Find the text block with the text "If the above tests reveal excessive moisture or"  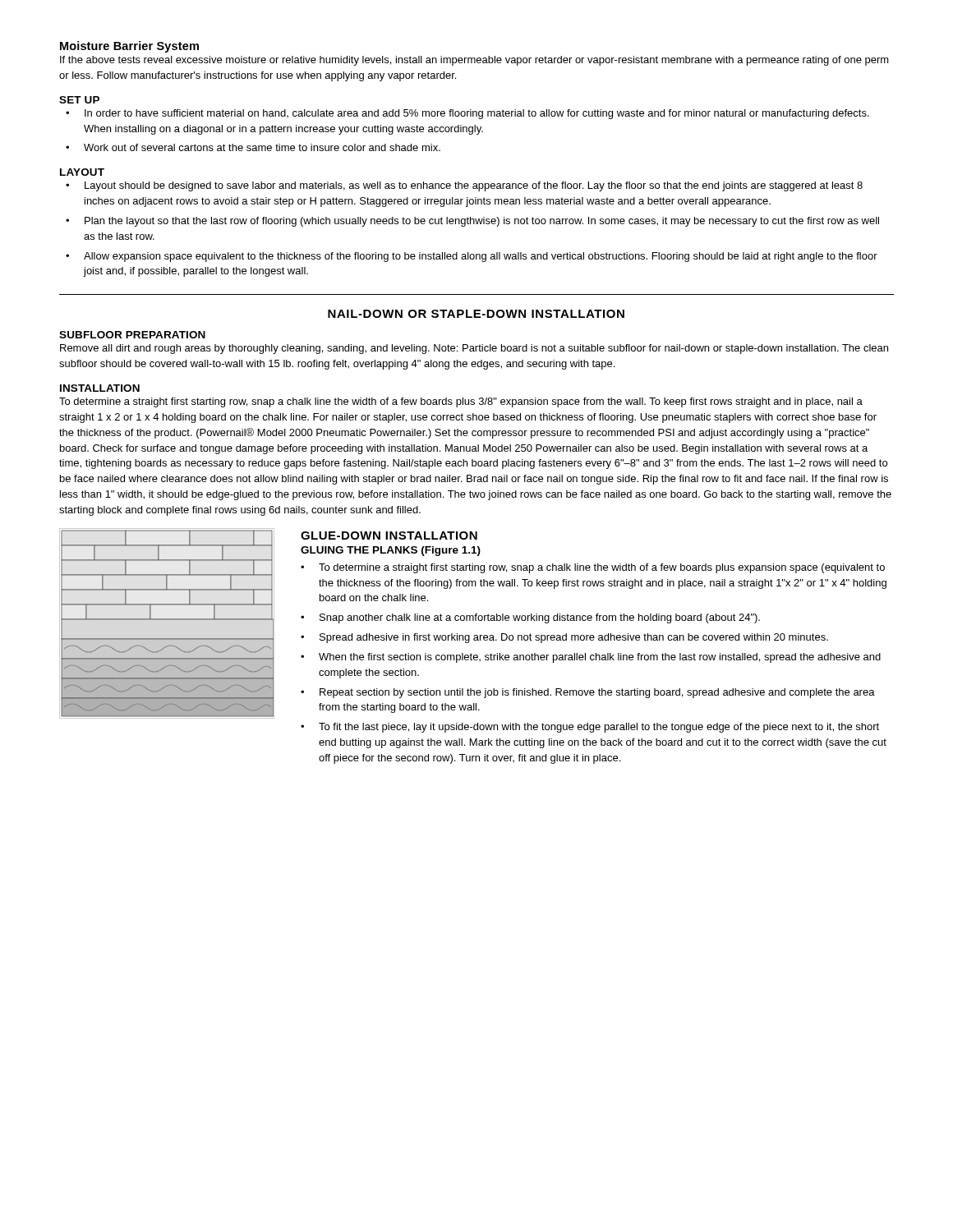pyautogui.click(x=476, y=68)
